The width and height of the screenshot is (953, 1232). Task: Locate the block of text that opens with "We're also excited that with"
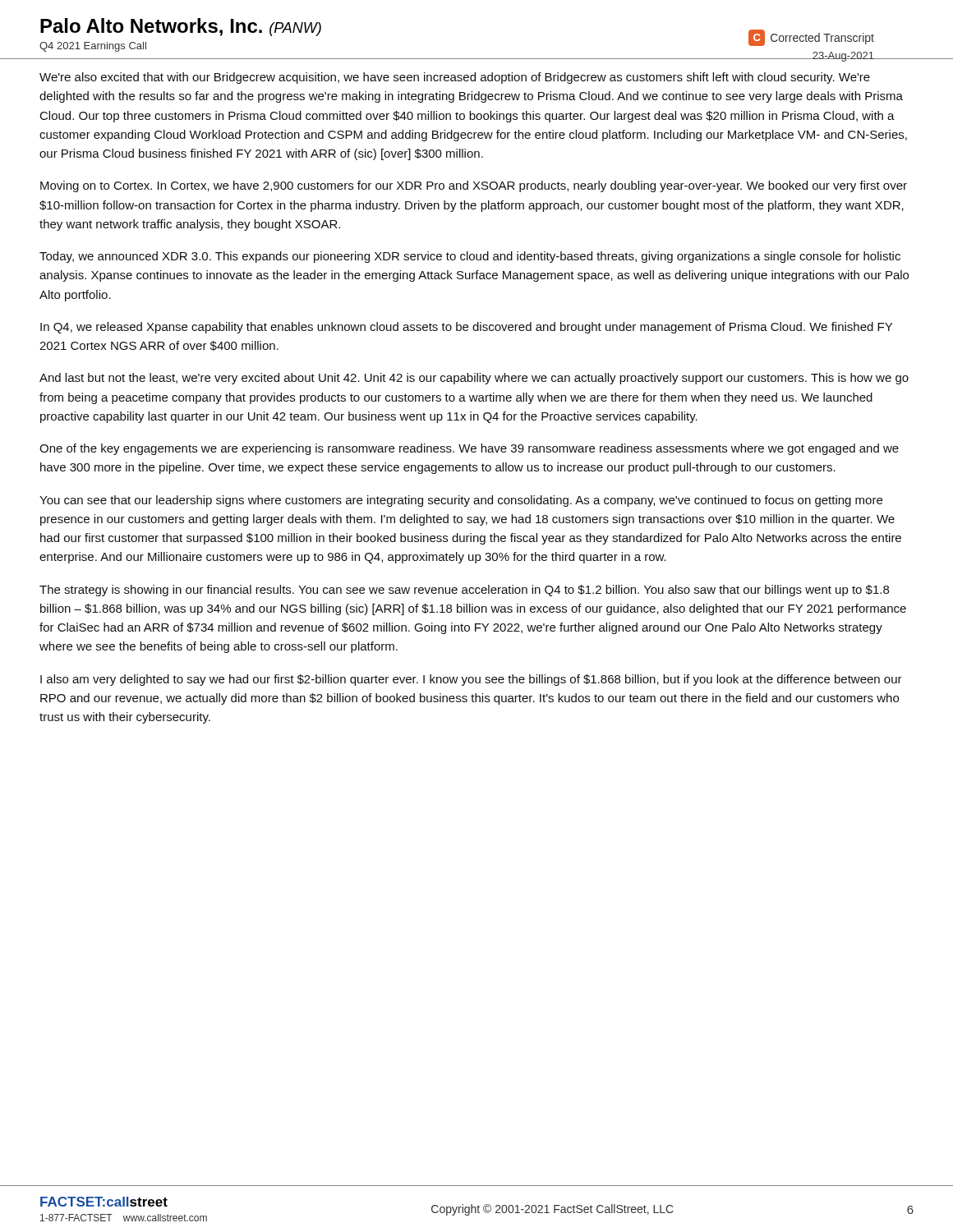[x=474, y=115]
